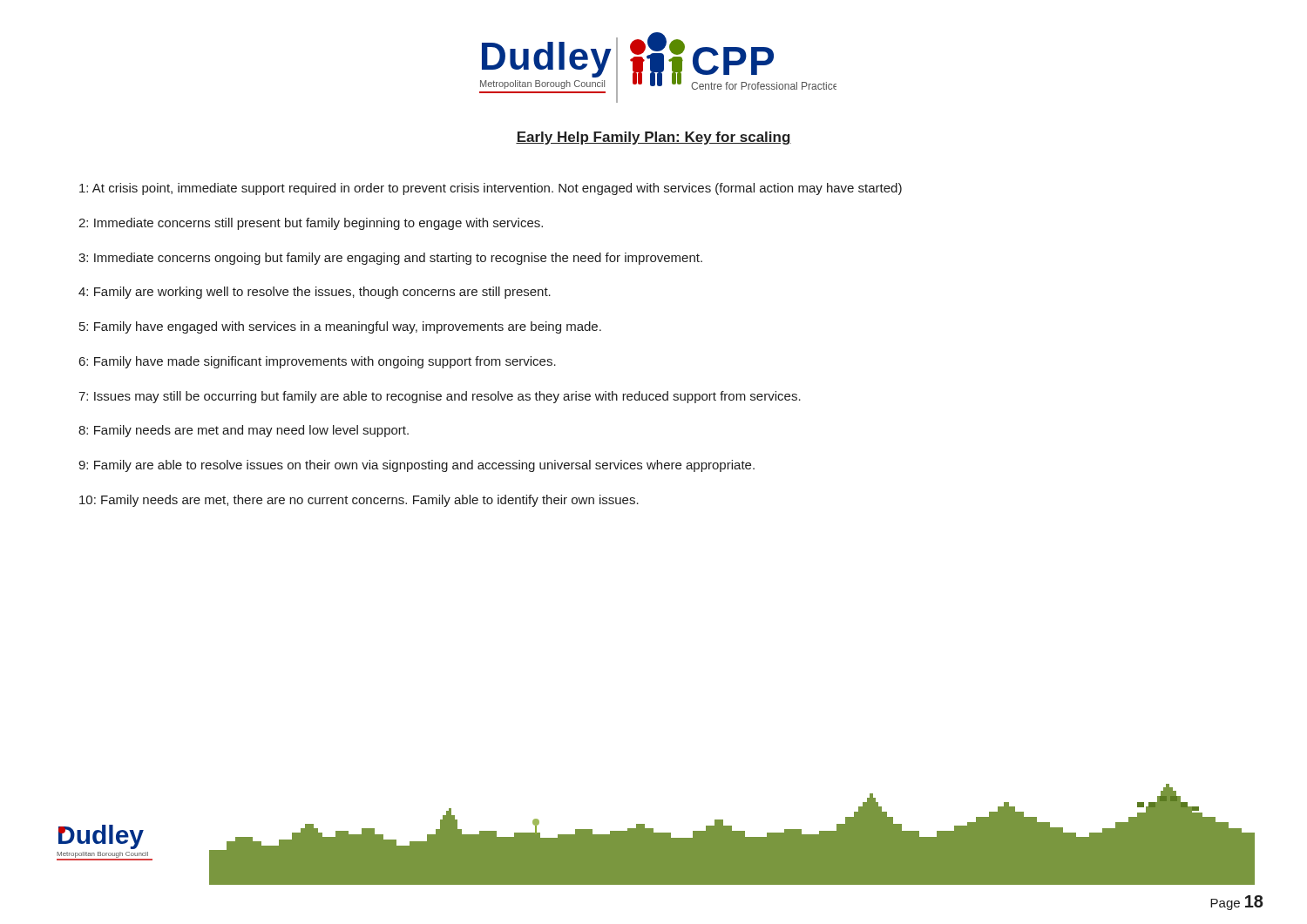Find the text starting "2: Immediate concerns"
The image size is (1307, 924).
(x=311, y=222)
